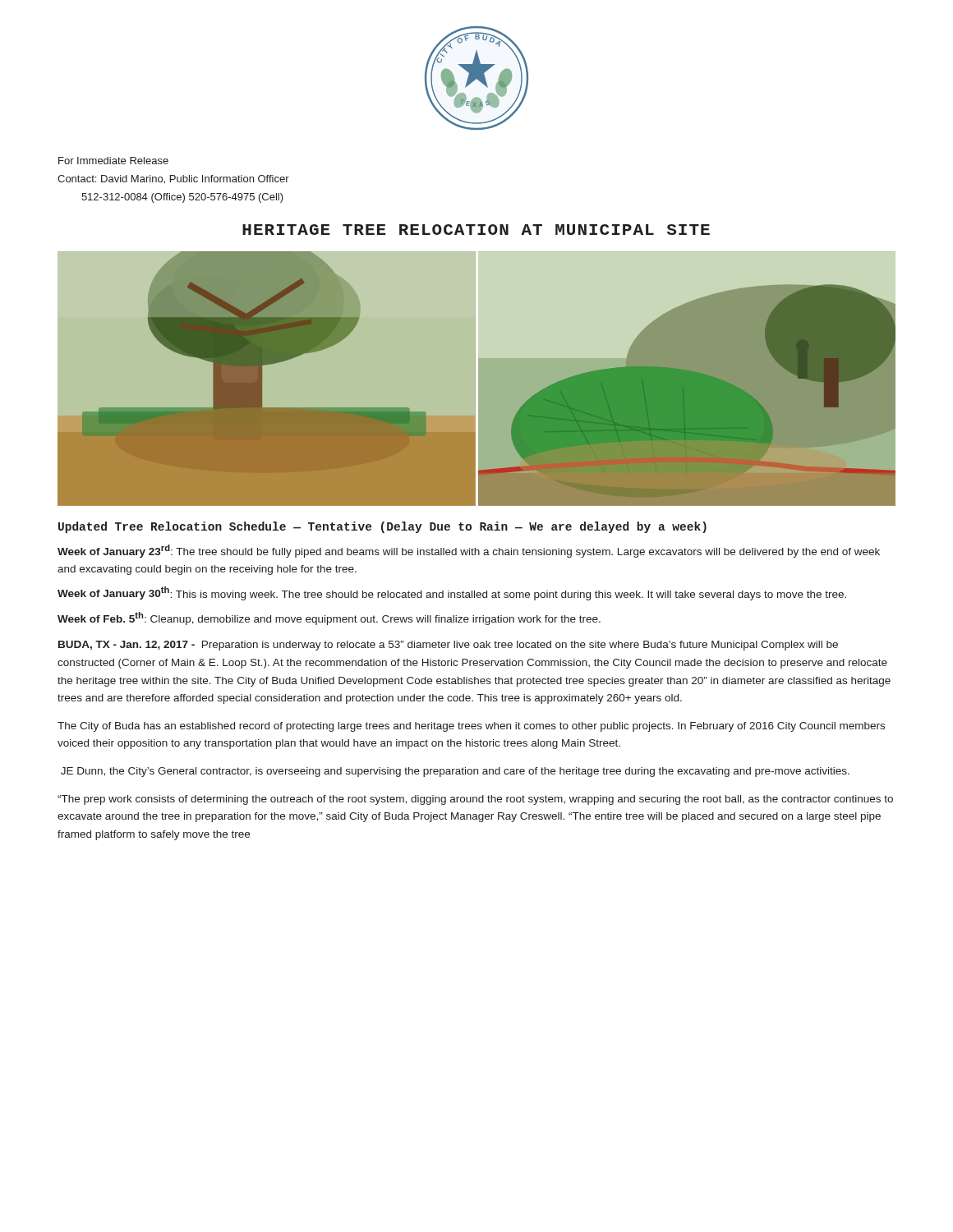Find the block starting "The City of Buda has"

(x=471, y=734)
